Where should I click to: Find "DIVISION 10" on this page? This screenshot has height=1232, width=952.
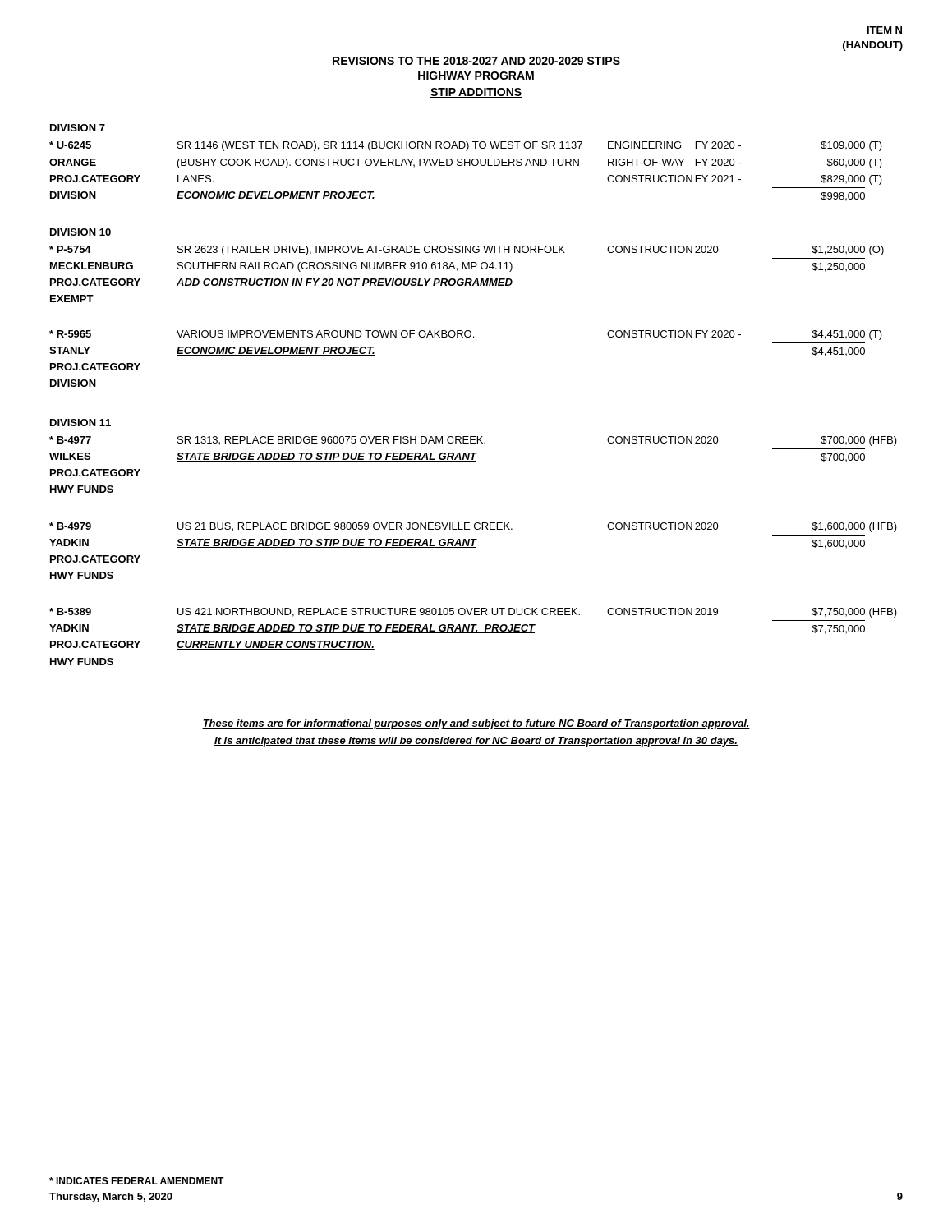coord(80,232)
